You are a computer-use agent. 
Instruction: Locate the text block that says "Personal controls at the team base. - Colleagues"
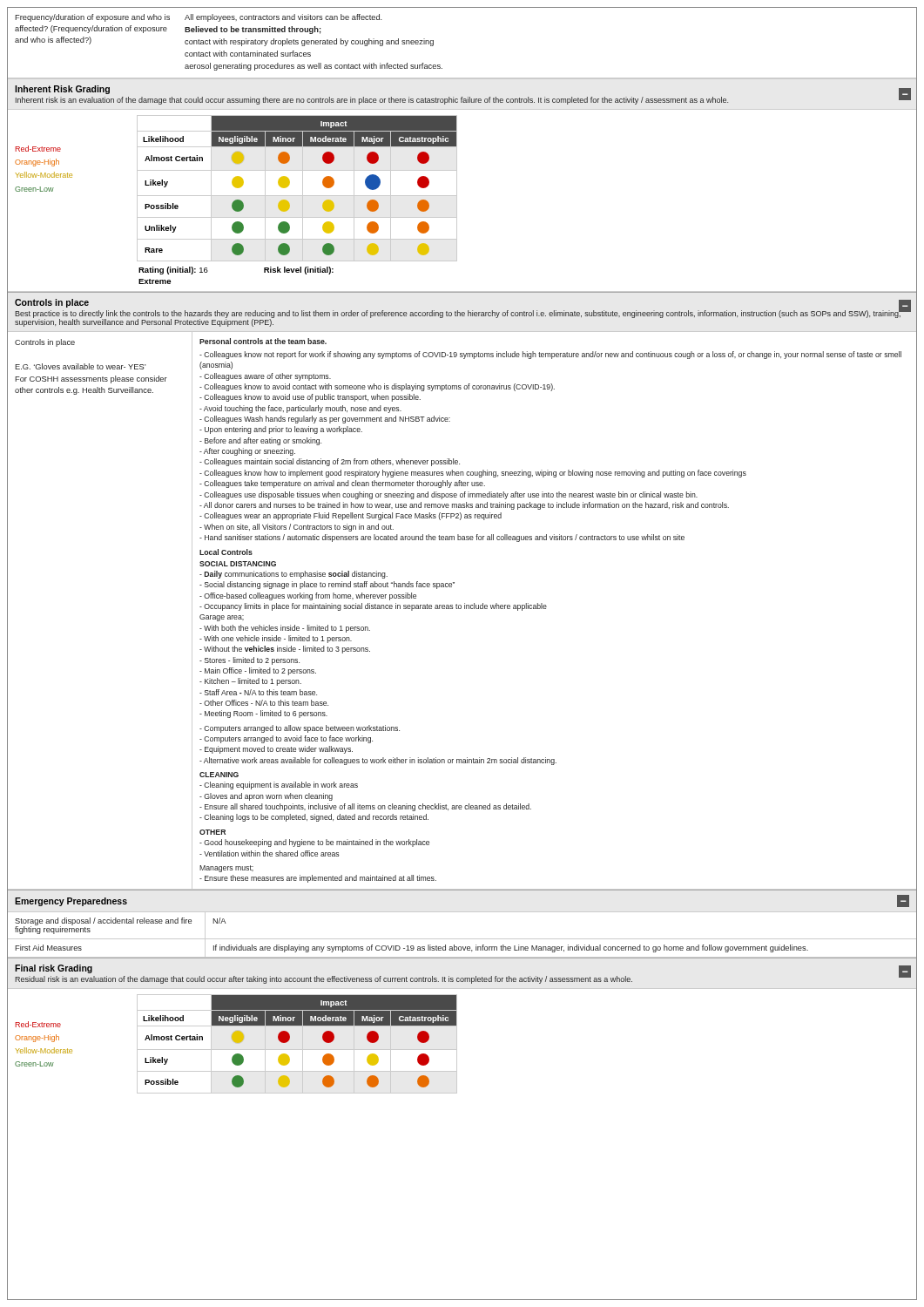point(554,610)
